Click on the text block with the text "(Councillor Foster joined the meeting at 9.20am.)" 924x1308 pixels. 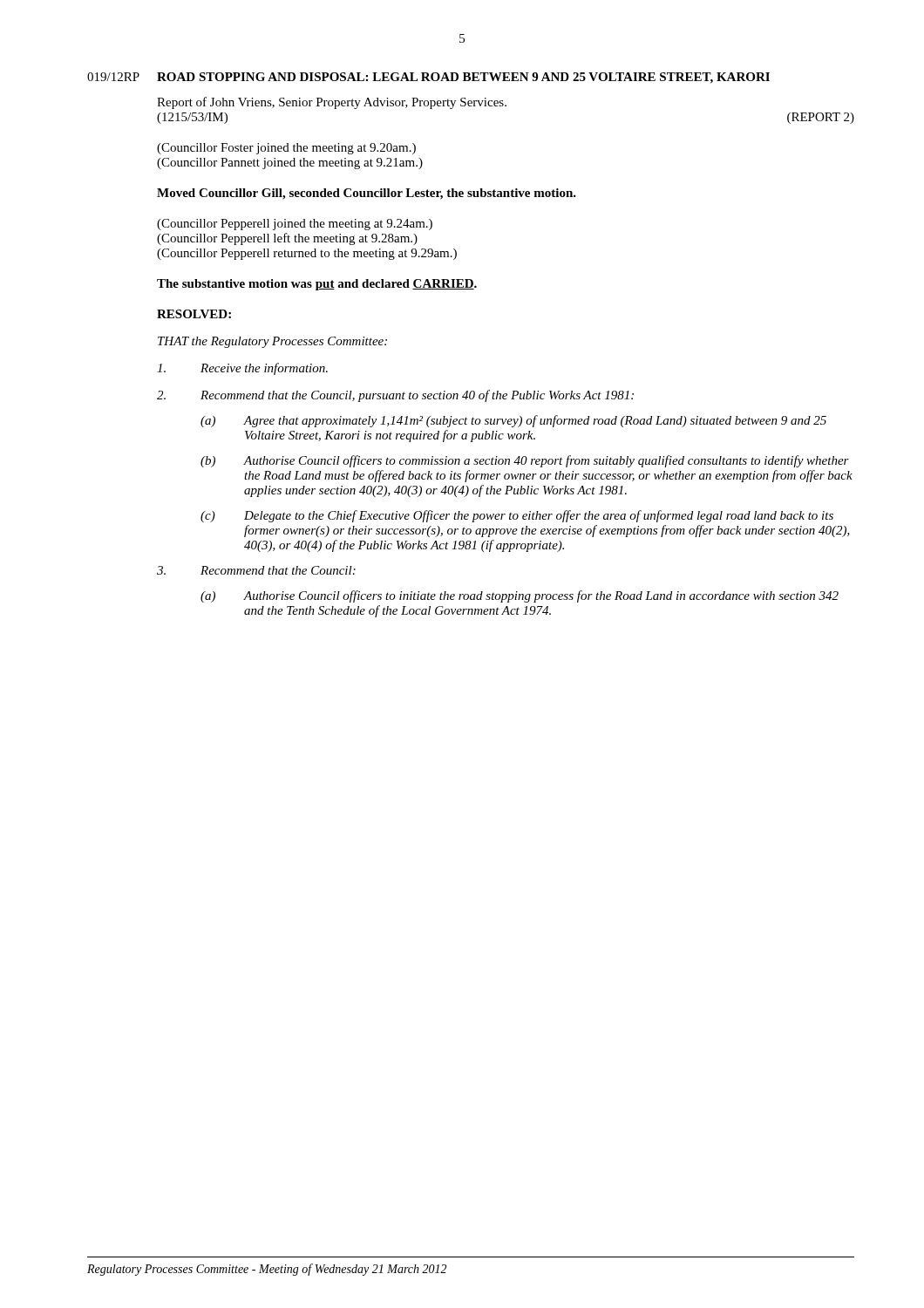290,155
